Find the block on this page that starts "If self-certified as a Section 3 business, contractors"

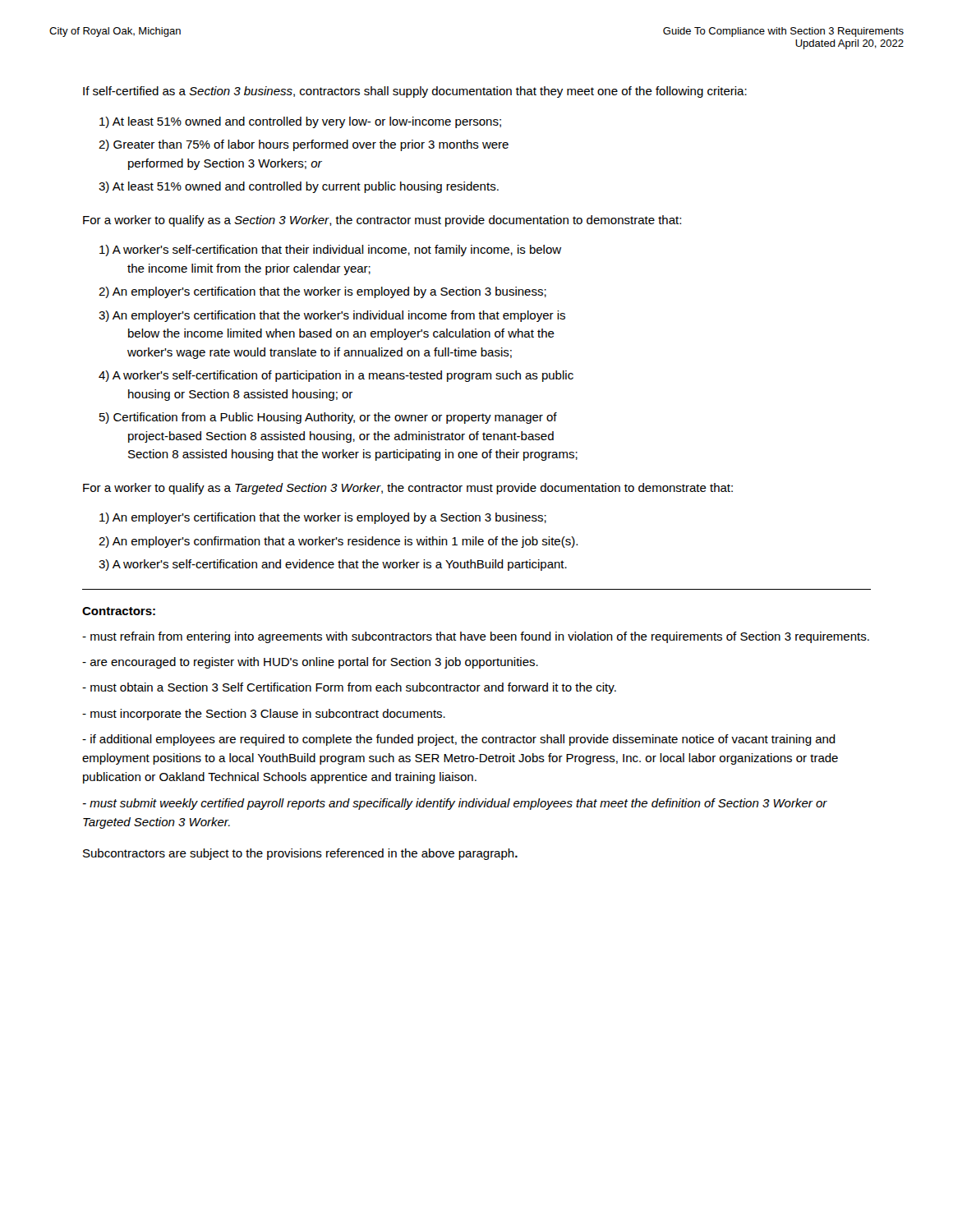point(415,91)
